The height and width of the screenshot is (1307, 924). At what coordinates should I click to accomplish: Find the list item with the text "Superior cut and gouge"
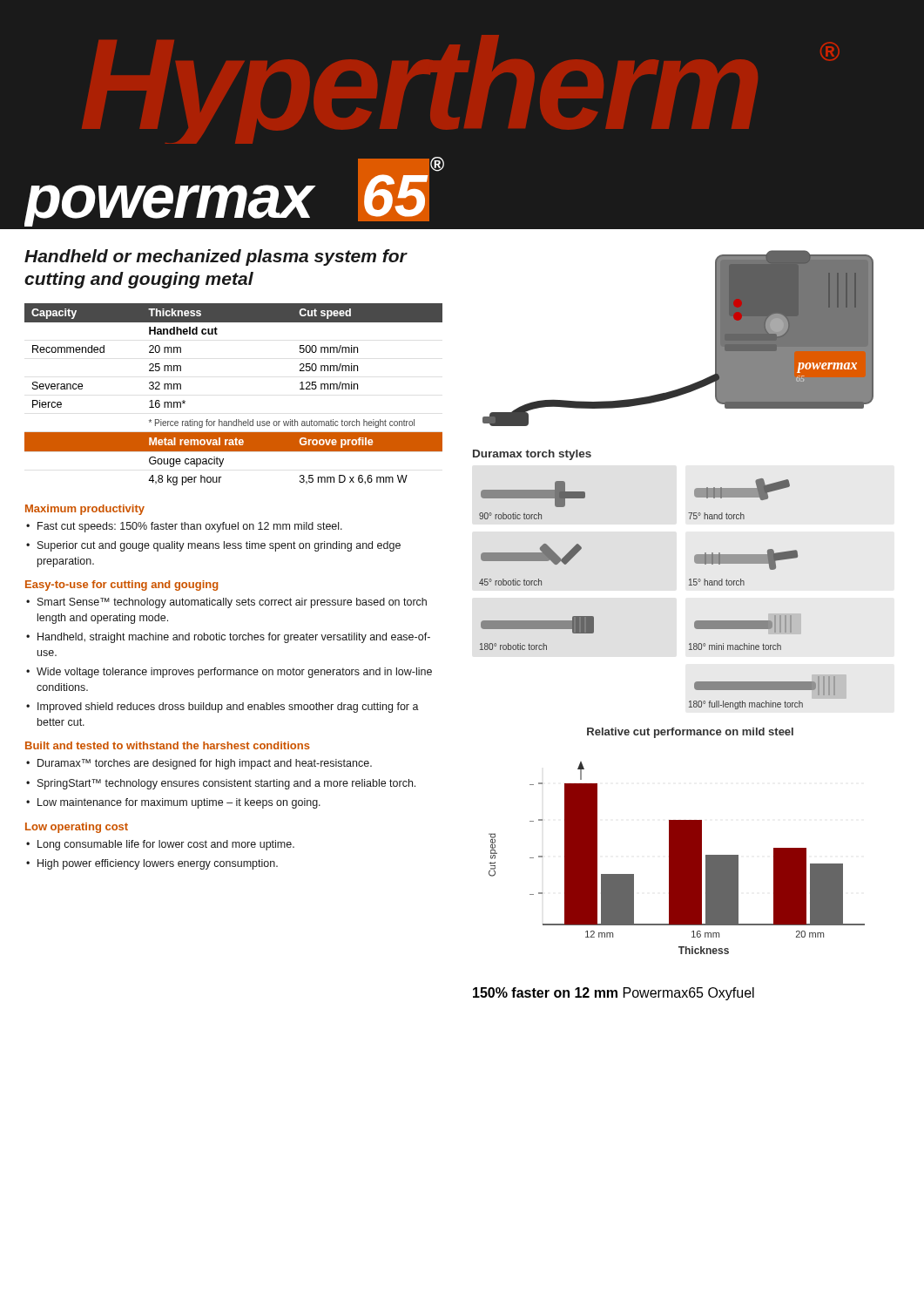pyautogui.click(x=219, y=553)
